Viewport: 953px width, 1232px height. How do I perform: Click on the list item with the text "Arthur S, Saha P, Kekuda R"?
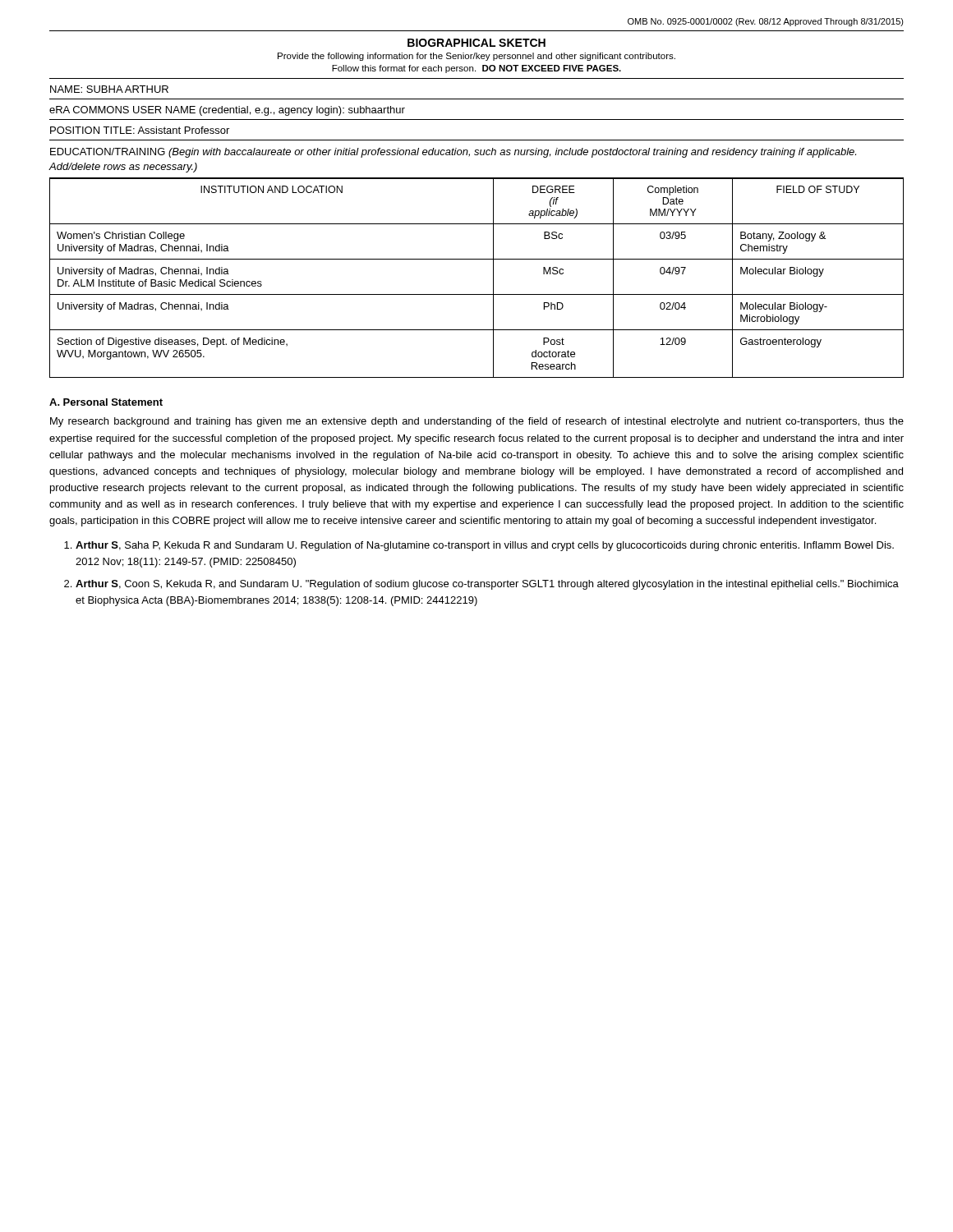click(485, 553)
